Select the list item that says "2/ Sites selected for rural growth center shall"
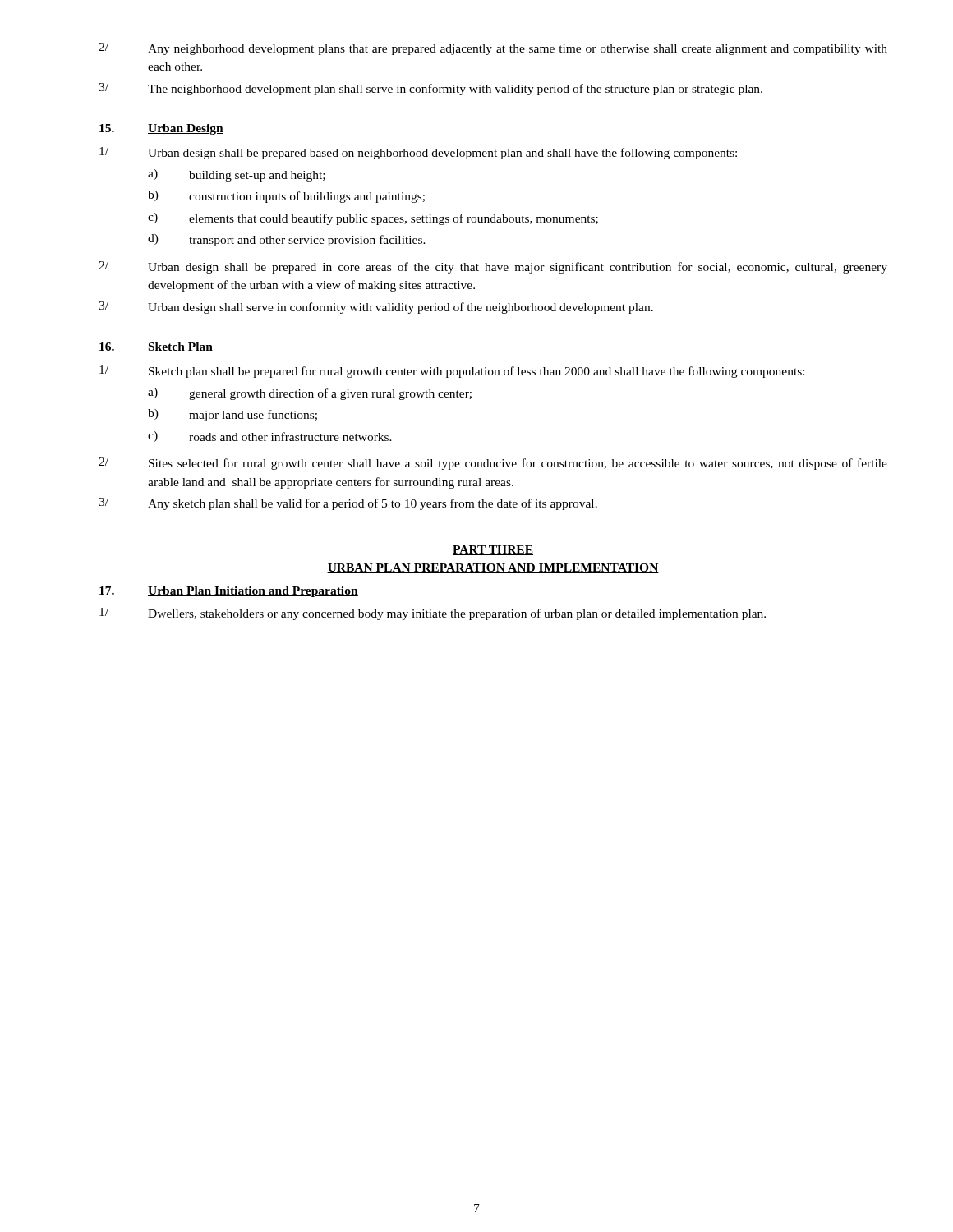Viewport: 953px width, 1232px height. (x=493, y=473)
